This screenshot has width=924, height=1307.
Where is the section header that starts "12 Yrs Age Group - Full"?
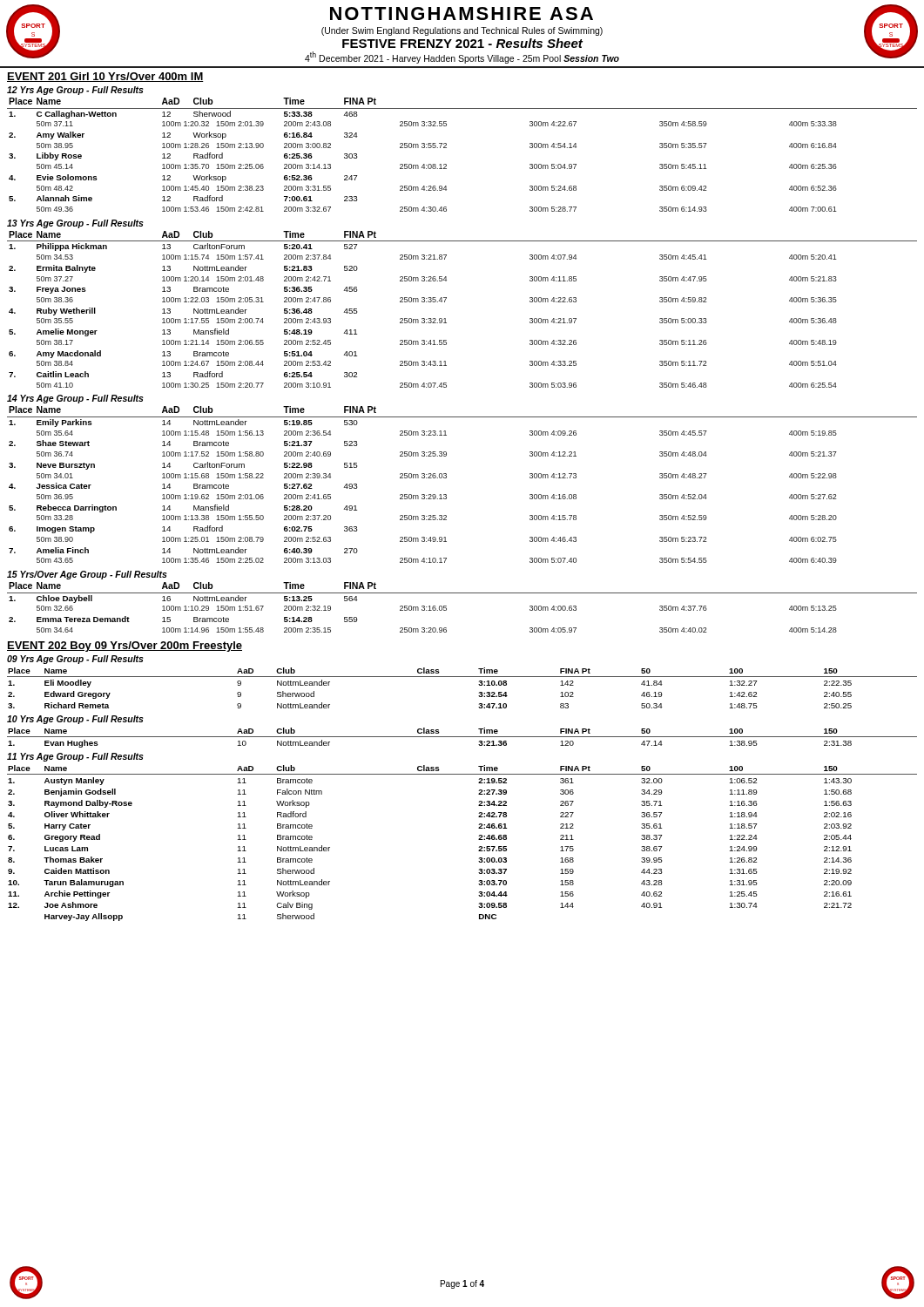pyautogui.click(x=75, y=90)
